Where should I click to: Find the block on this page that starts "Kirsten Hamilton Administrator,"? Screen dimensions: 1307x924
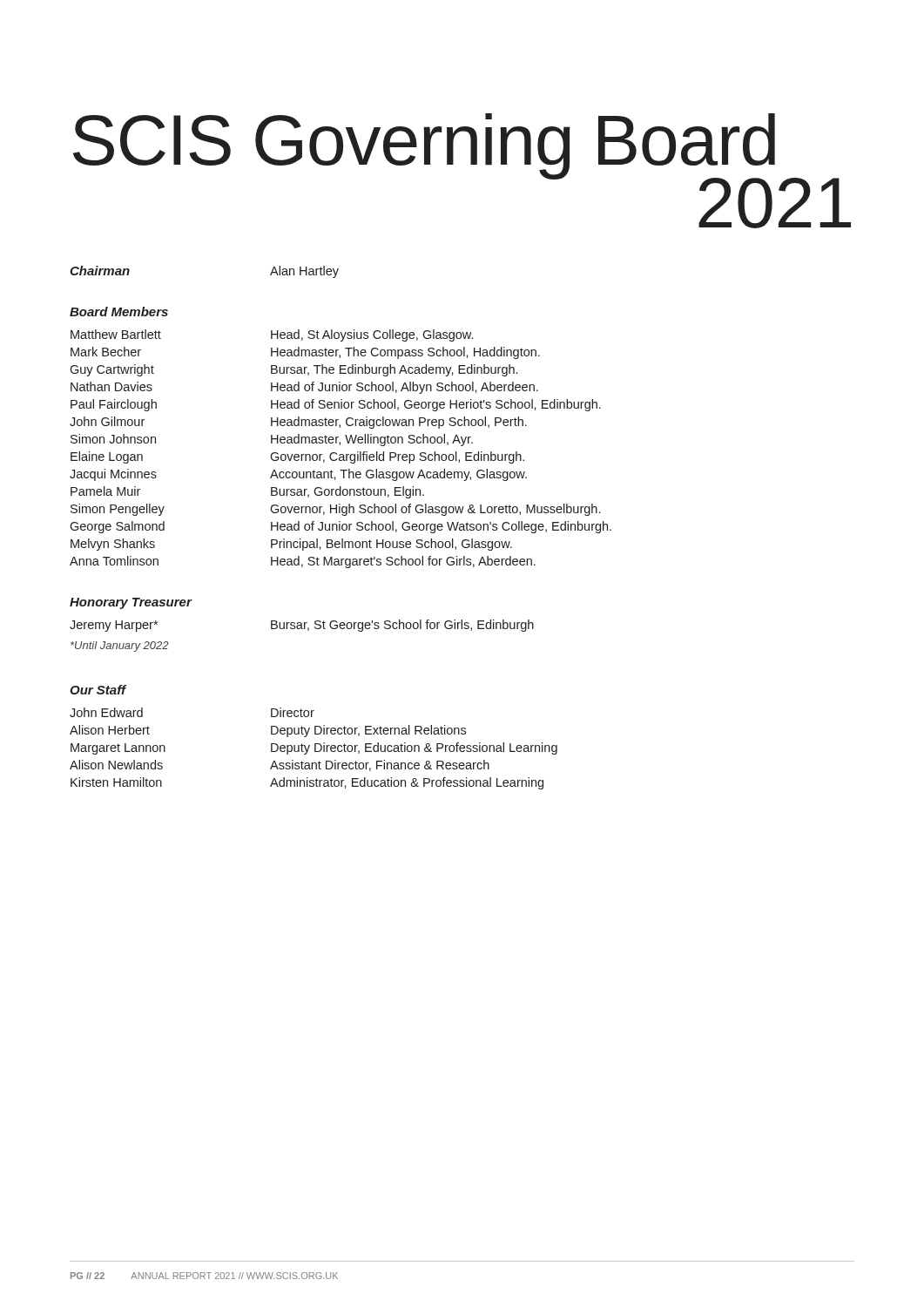tap(307, 782)
